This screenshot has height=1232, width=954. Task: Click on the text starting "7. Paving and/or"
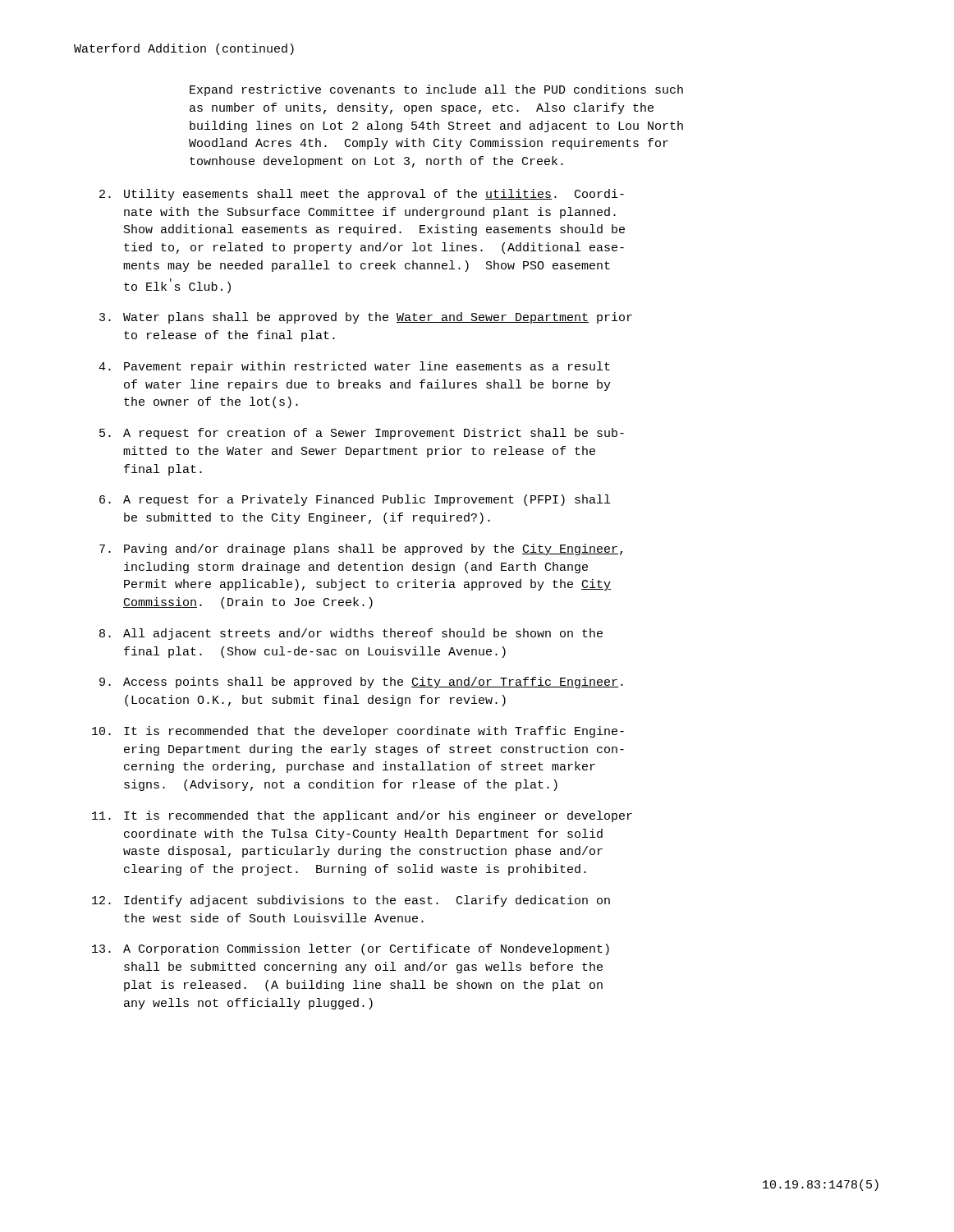click(477, 577)
